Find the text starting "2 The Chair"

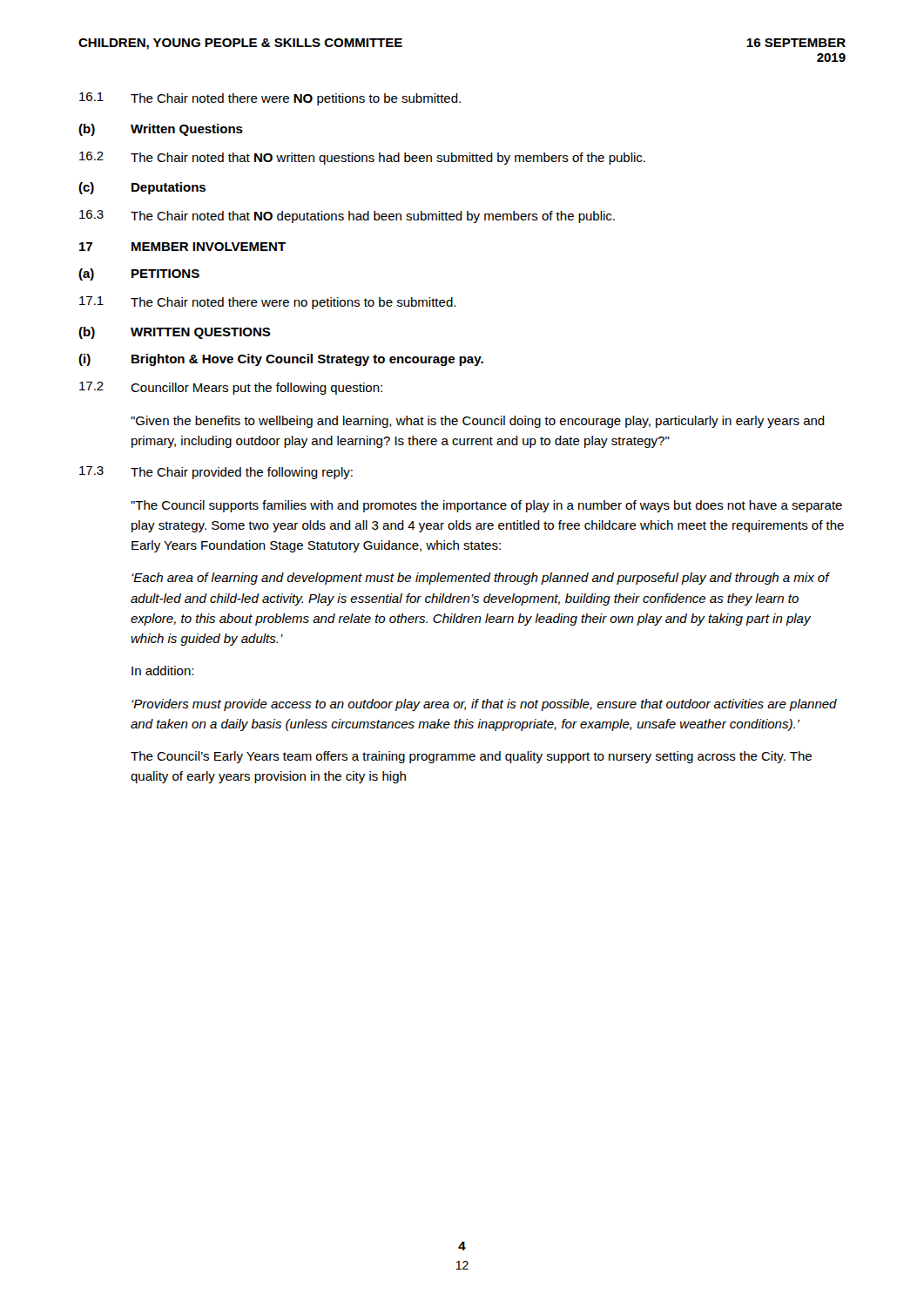tap(462, 157)
